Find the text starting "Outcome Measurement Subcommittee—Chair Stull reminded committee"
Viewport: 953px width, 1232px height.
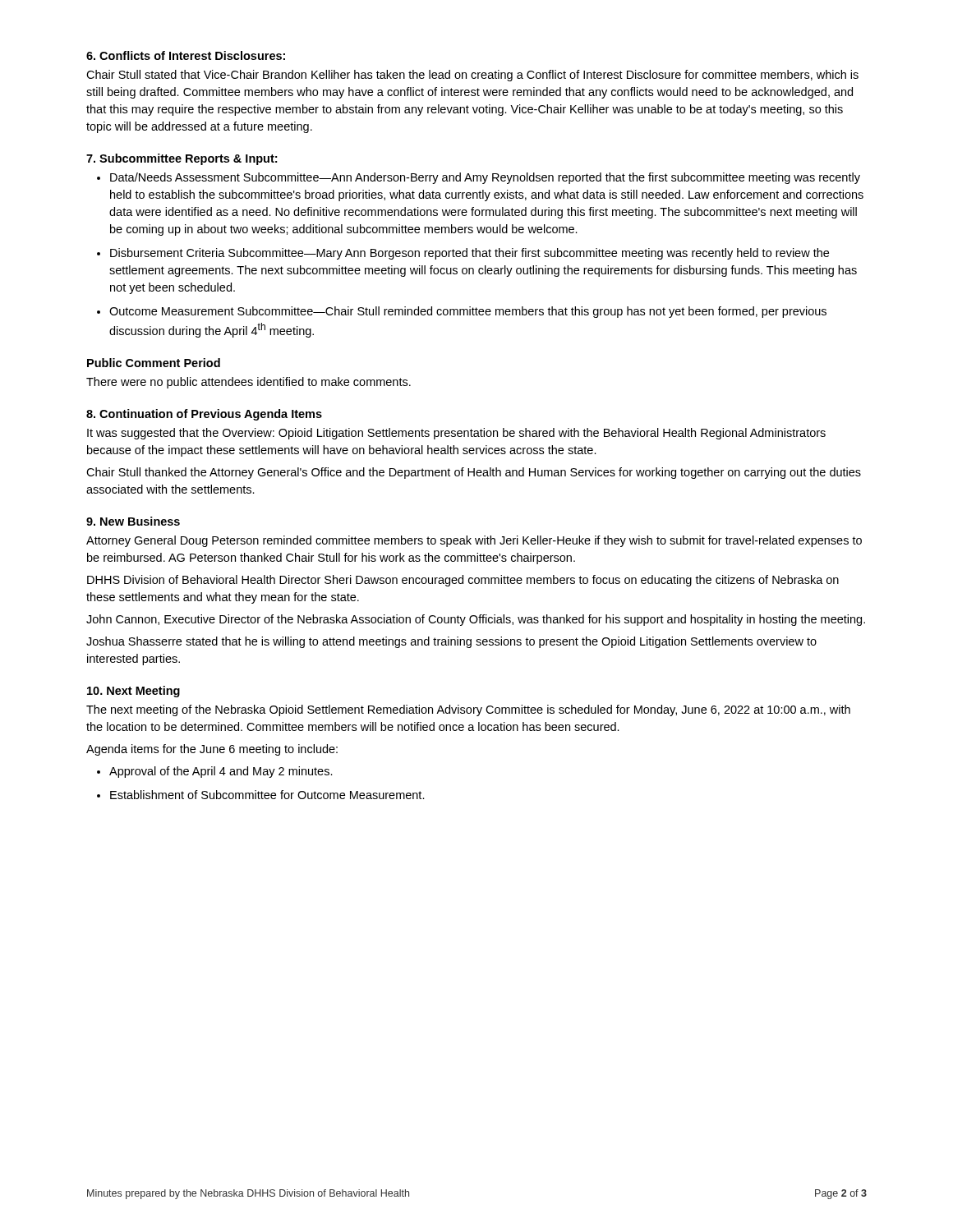point(468,321)
